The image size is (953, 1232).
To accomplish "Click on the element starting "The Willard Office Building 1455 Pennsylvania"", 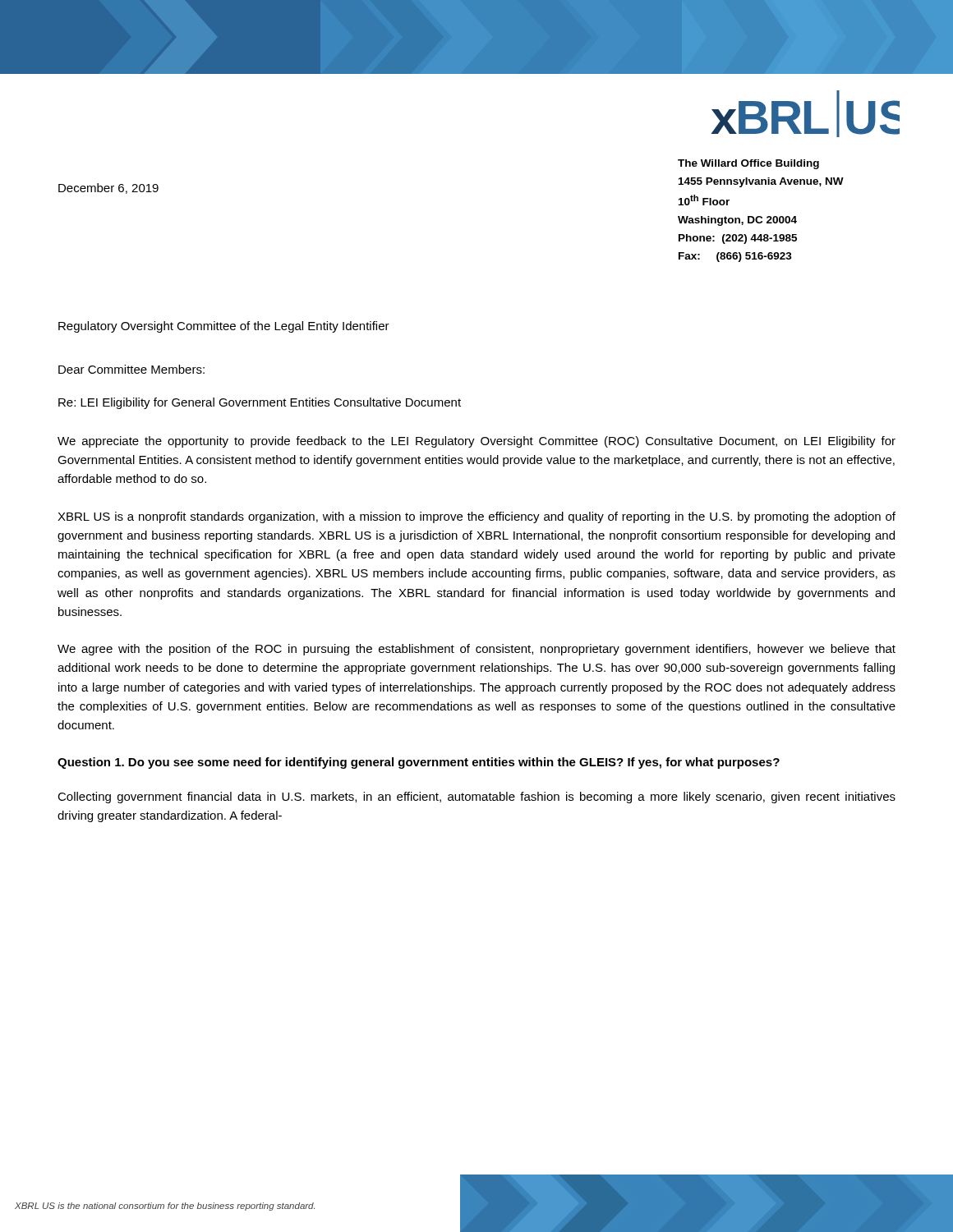I will 761,209.
